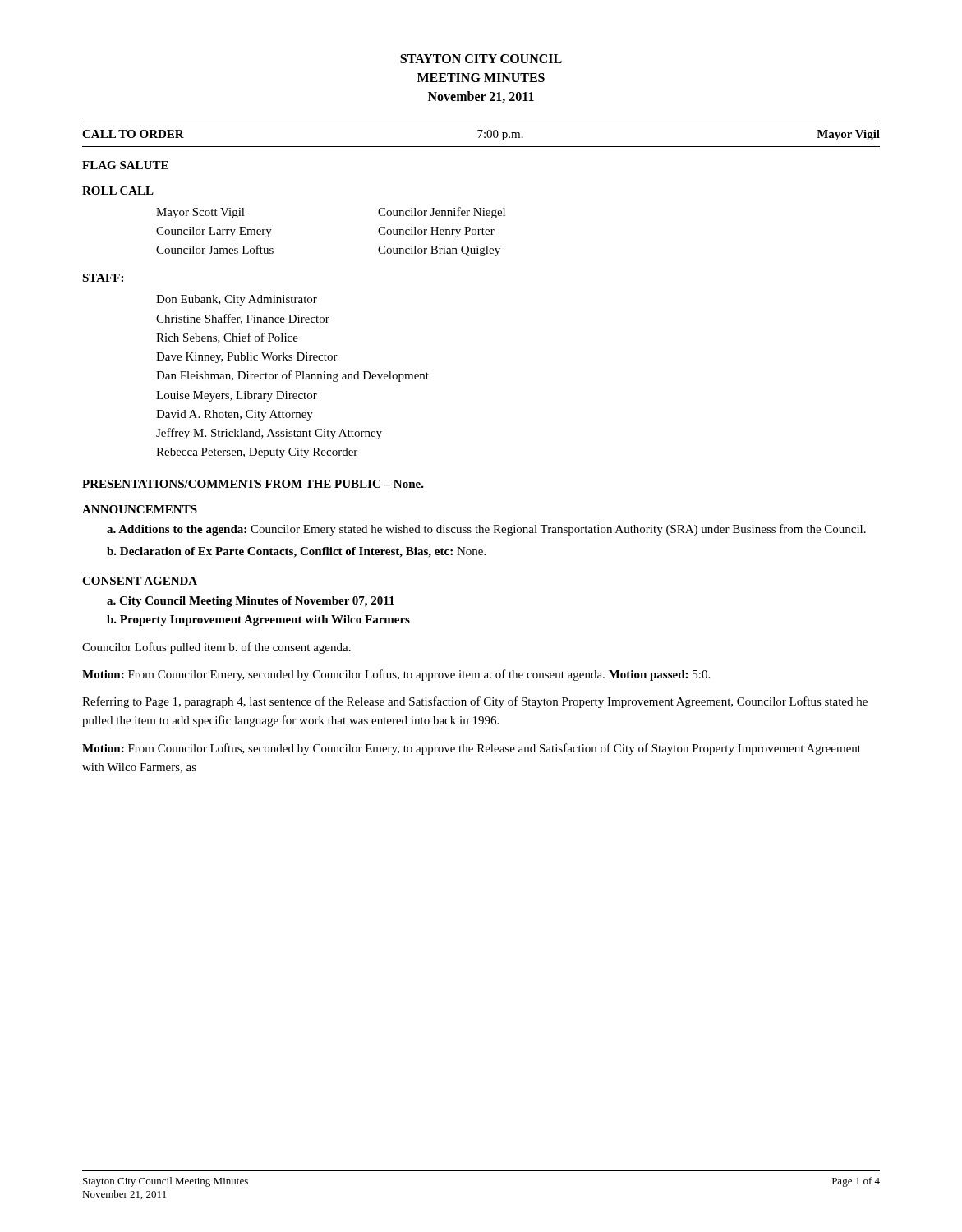Click the passage that begins "a. City Council Meeting"

pos(251,600)
